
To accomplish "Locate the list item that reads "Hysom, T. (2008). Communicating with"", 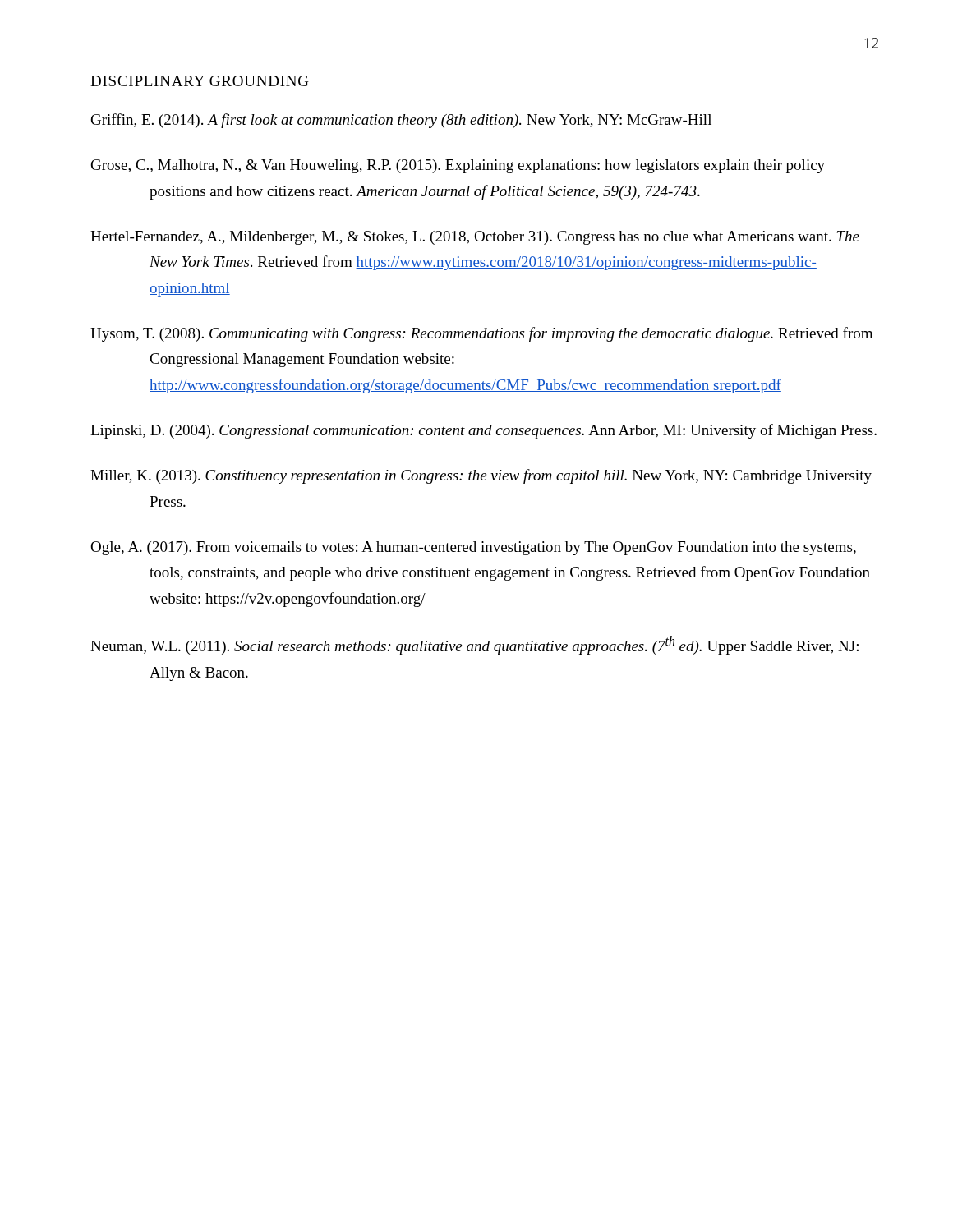I will pos(481,334).
